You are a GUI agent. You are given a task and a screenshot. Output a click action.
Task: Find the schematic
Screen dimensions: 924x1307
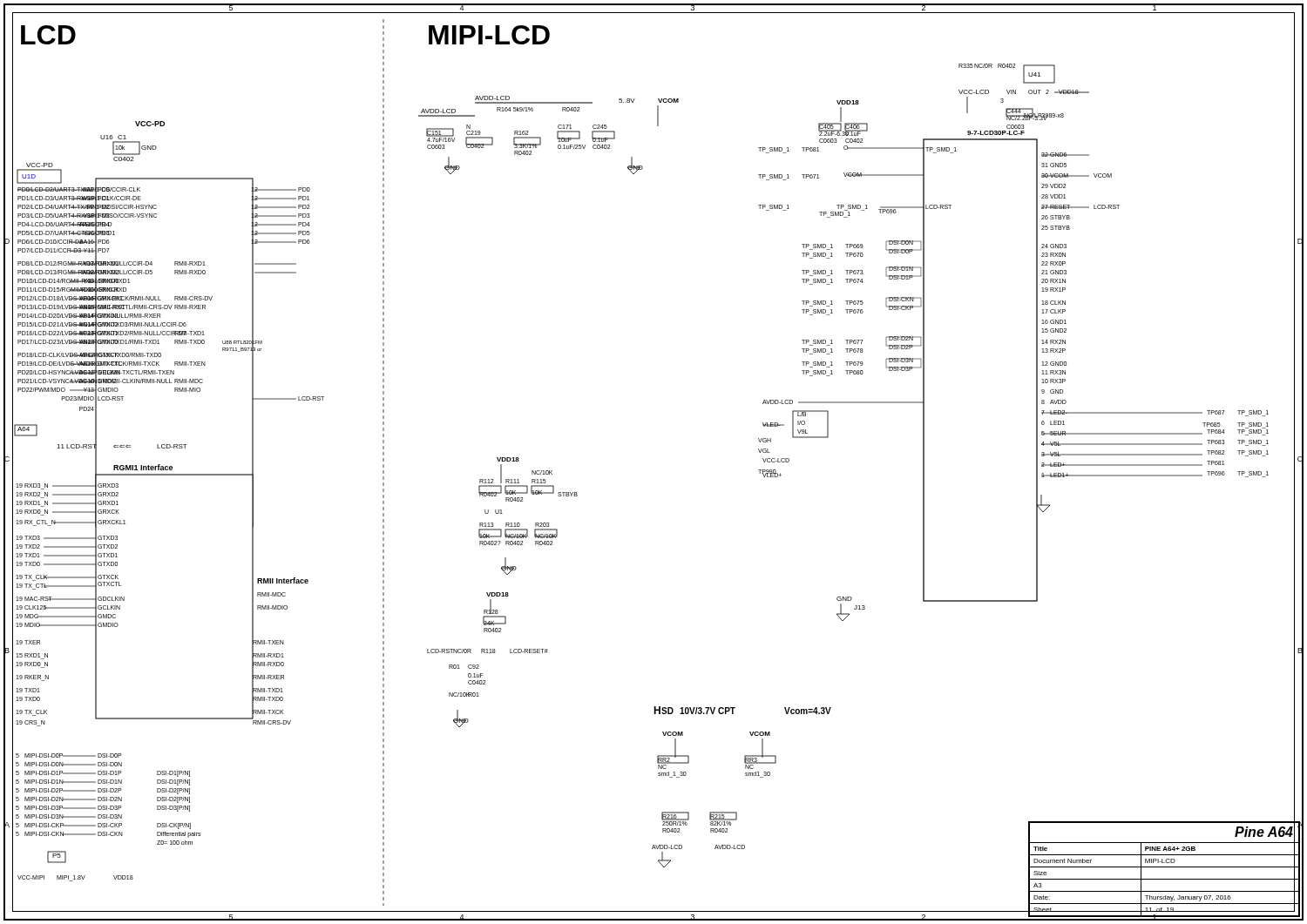[x=654, y=462]
